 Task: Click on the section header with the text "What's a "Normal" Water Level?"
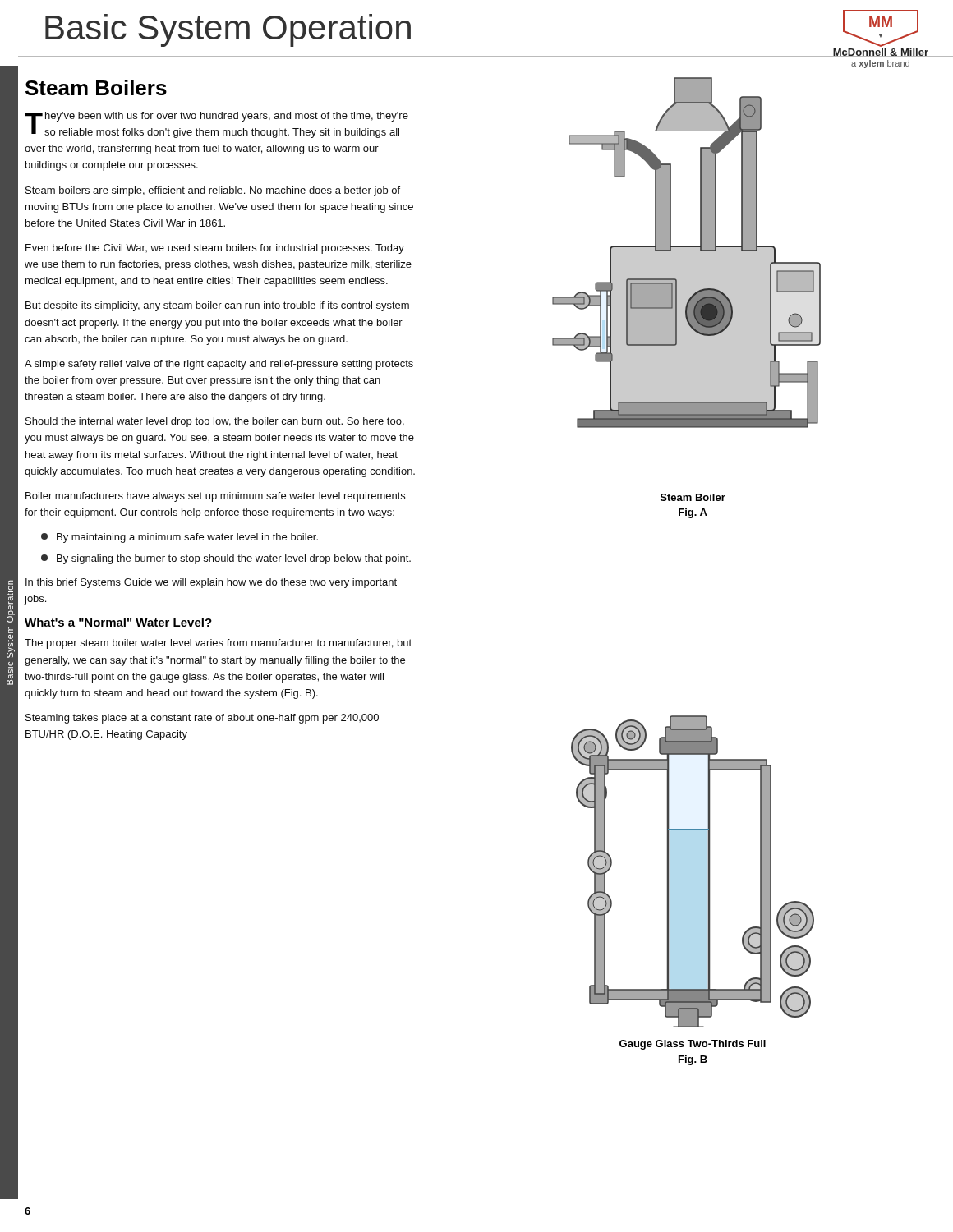118,622
